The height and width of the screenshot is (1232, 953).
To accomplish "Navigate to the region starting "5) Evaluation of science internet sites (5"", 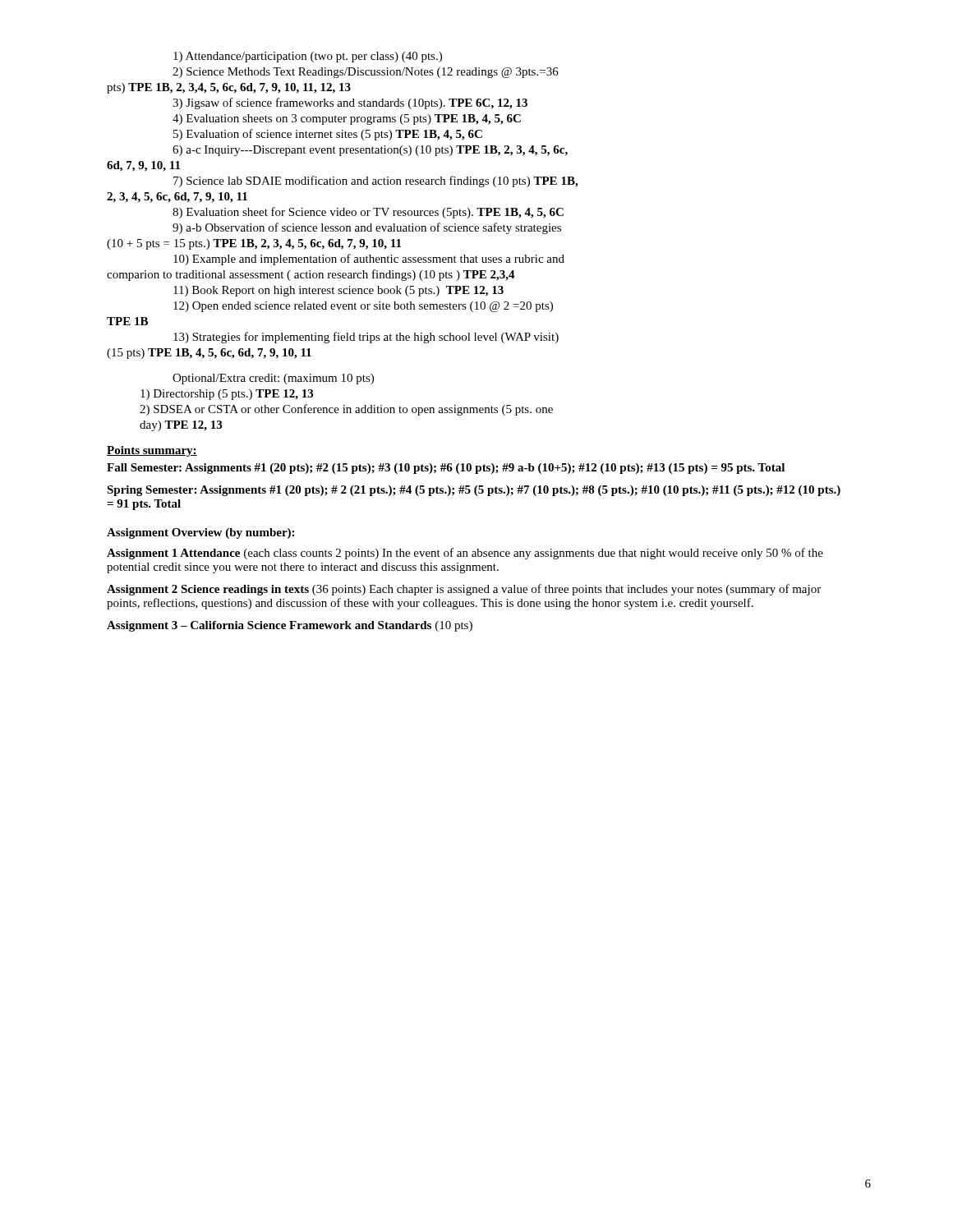I will 328,134.
